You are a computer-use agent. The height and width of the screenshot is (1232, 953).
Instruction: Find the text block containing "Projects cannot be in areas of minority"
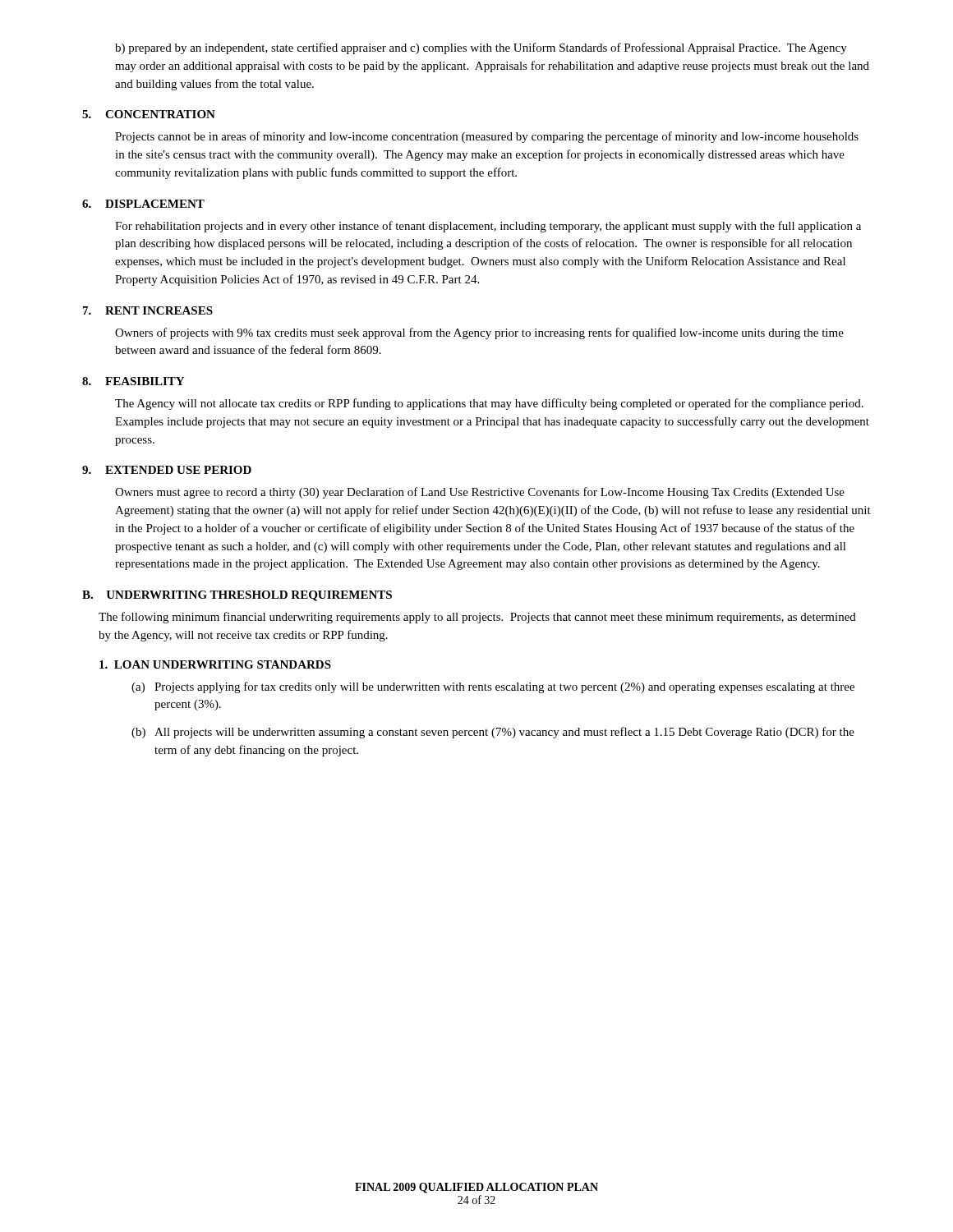487,154
